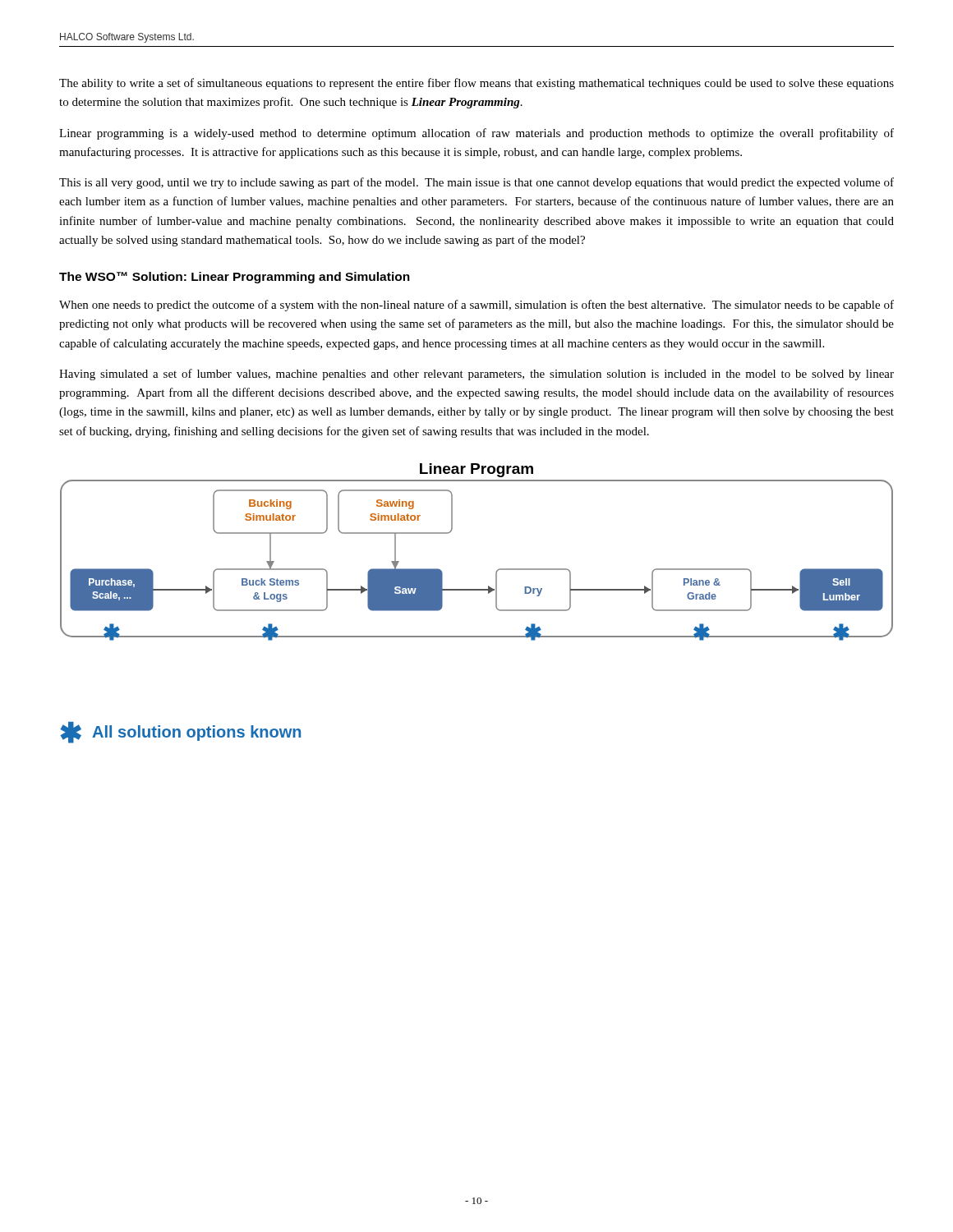Locate a flowchart
The width and height of the screenshot is (953, 1232).
(x=476, y=583)
